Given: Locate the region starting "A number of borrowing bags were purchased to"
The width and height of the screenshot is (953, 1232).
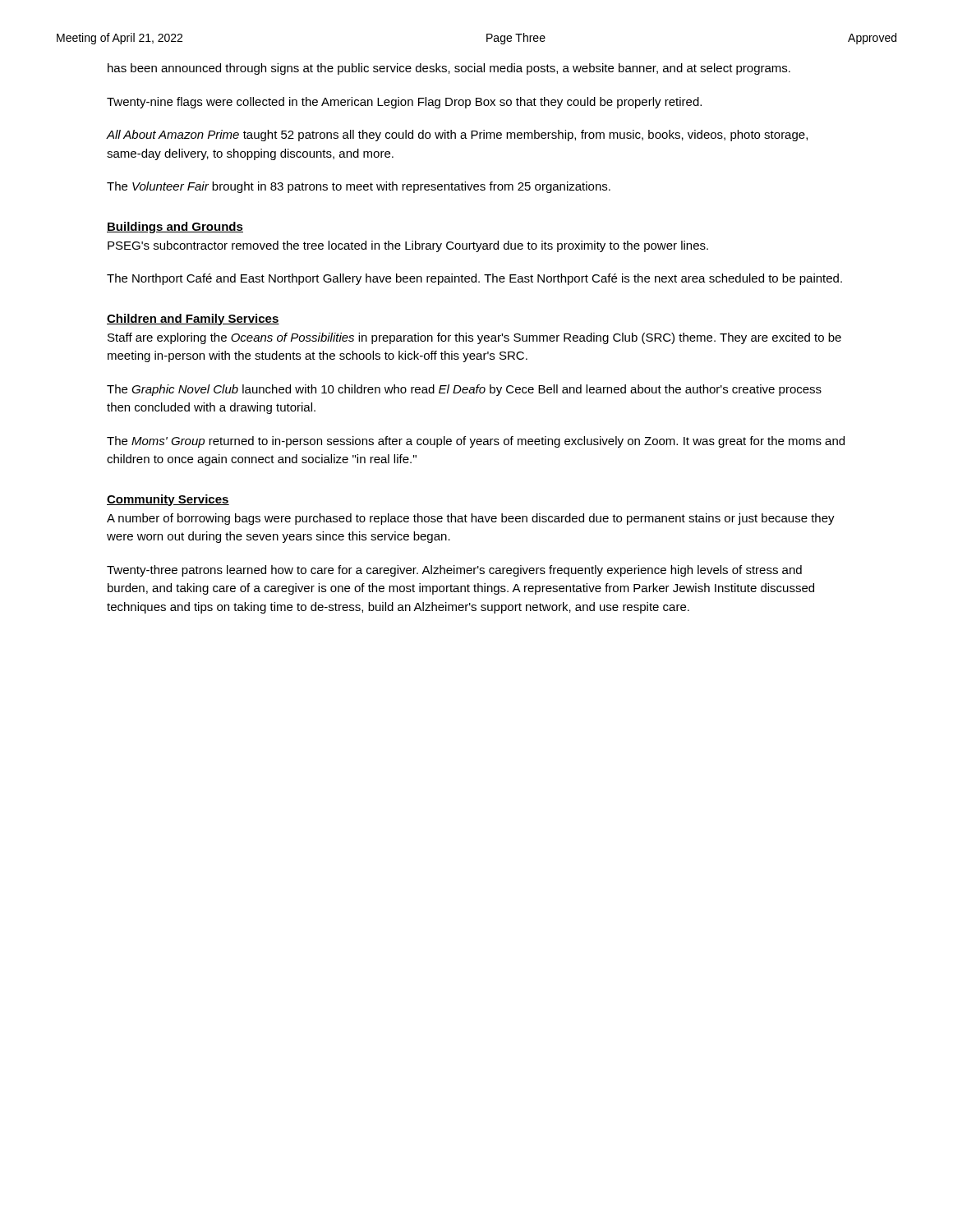Looking at the screenshot, I should [471, 527].
